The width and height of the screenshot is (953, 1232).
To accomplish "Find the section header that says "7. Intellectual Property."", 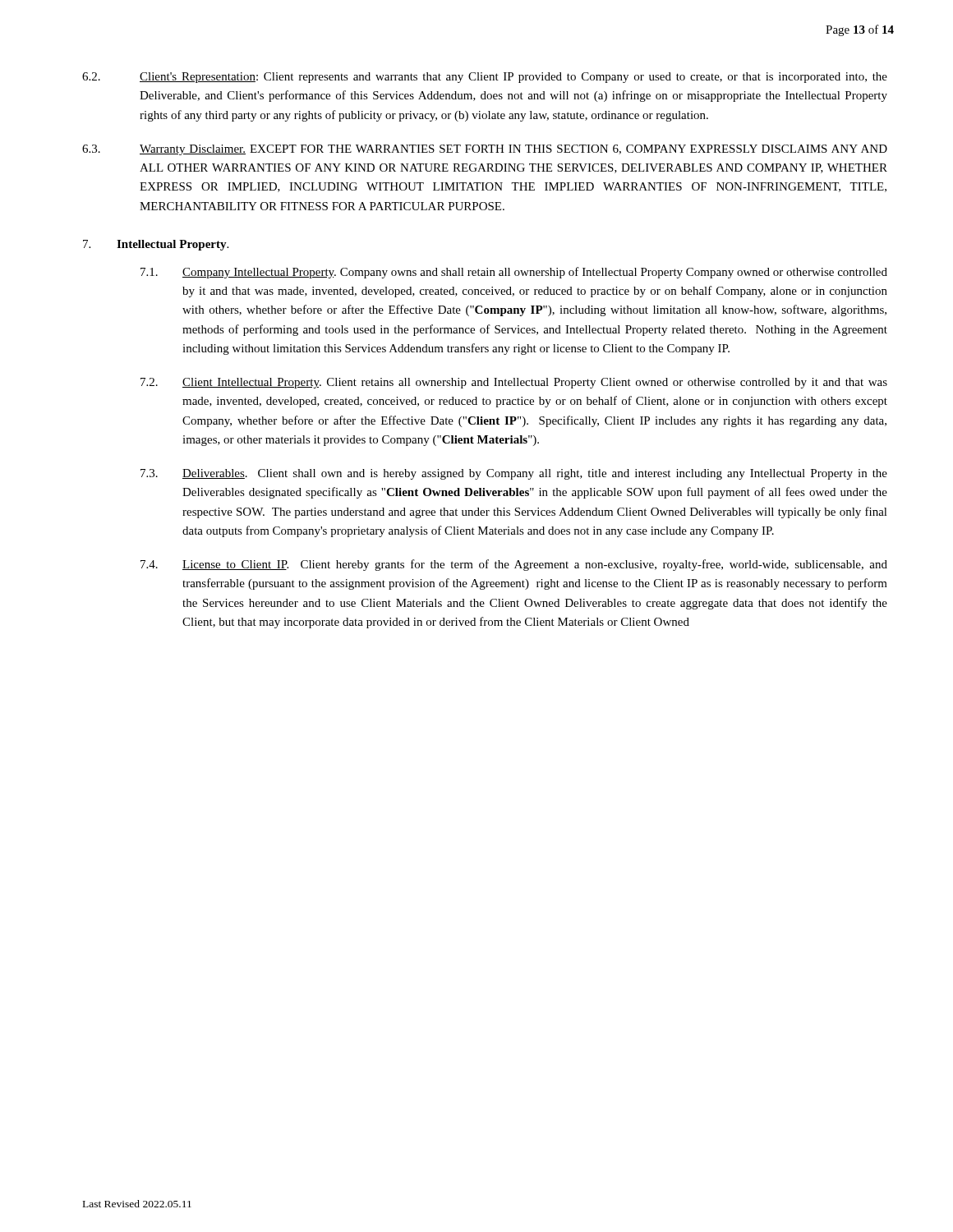I will [156, 244].
